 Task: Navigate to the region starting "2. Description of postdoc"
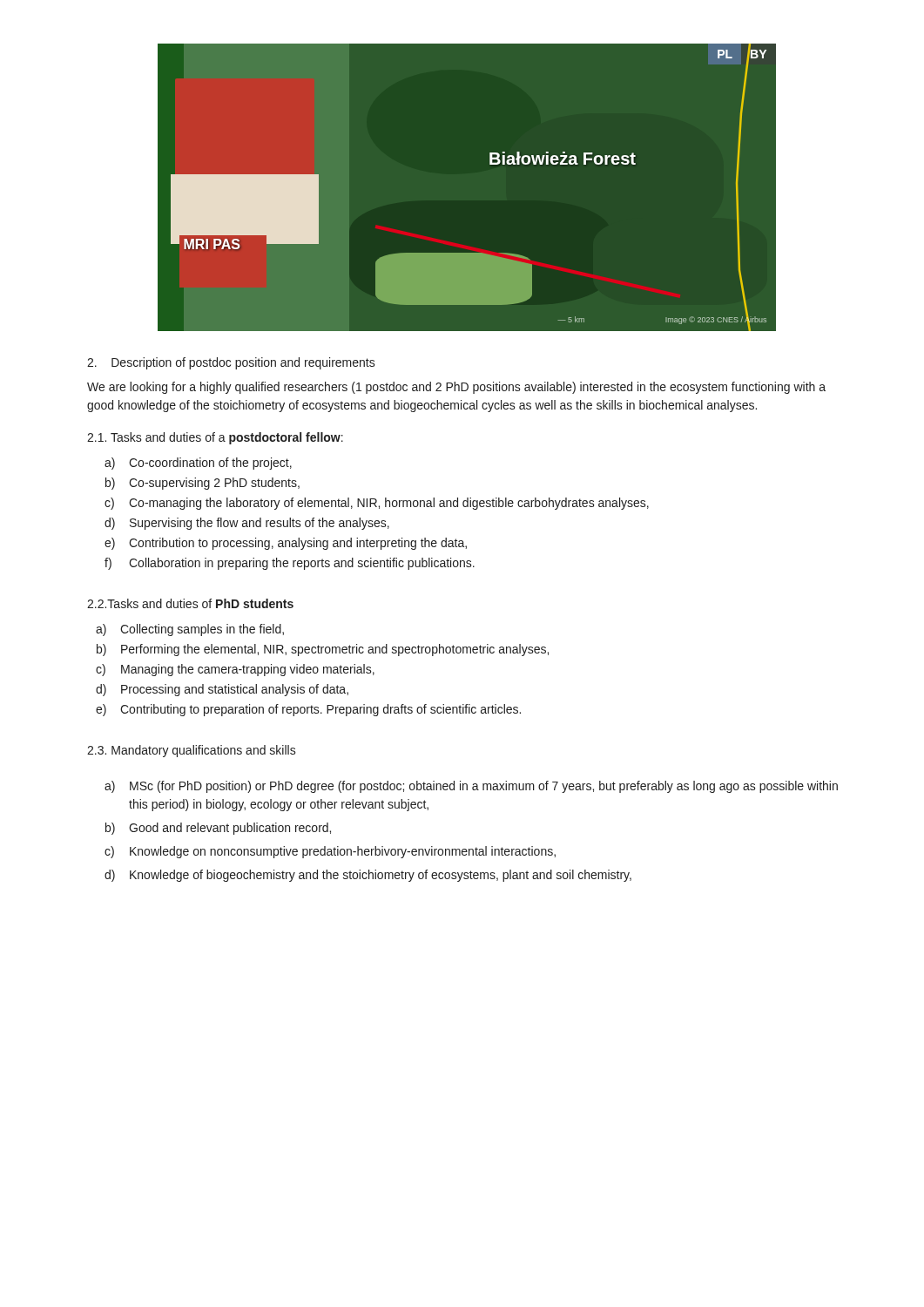(x=231, y=362)
